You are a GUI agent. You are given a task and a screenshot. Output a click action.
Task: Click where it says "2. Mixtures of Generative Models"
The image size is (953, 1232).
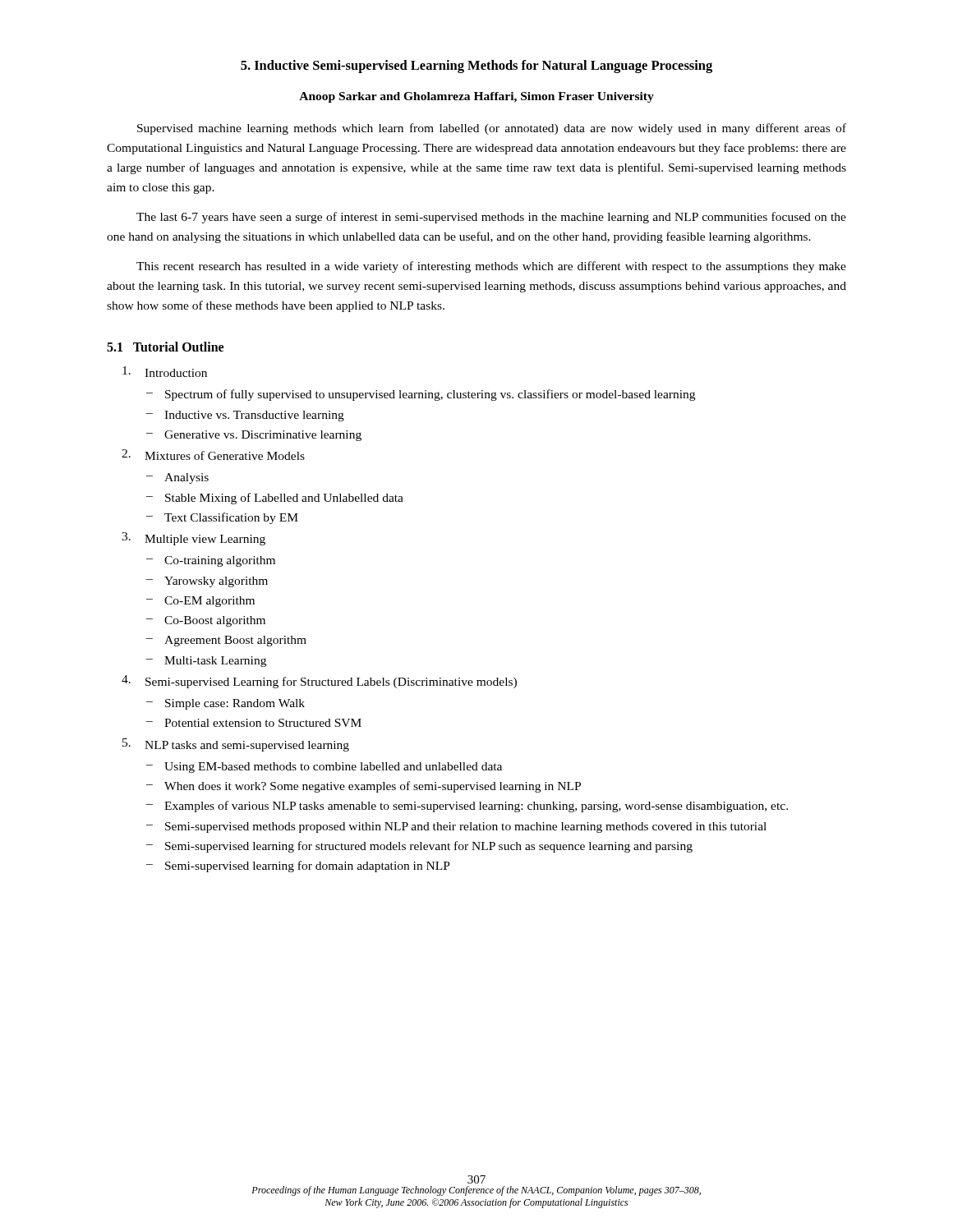coord(213,456)
